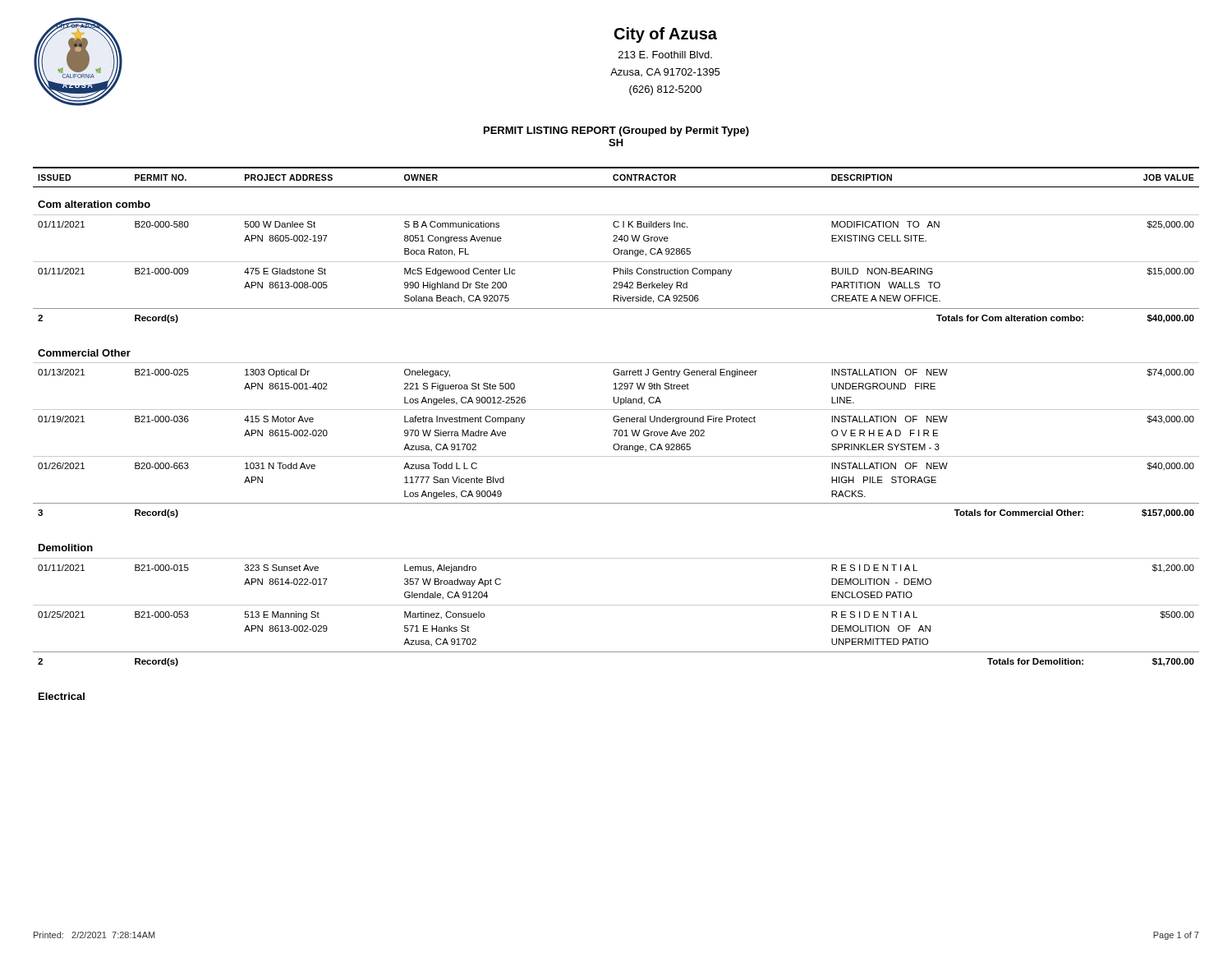This screenshot has width=1232, height=953.
Task: Click the section header
Action: click(616, 136)
